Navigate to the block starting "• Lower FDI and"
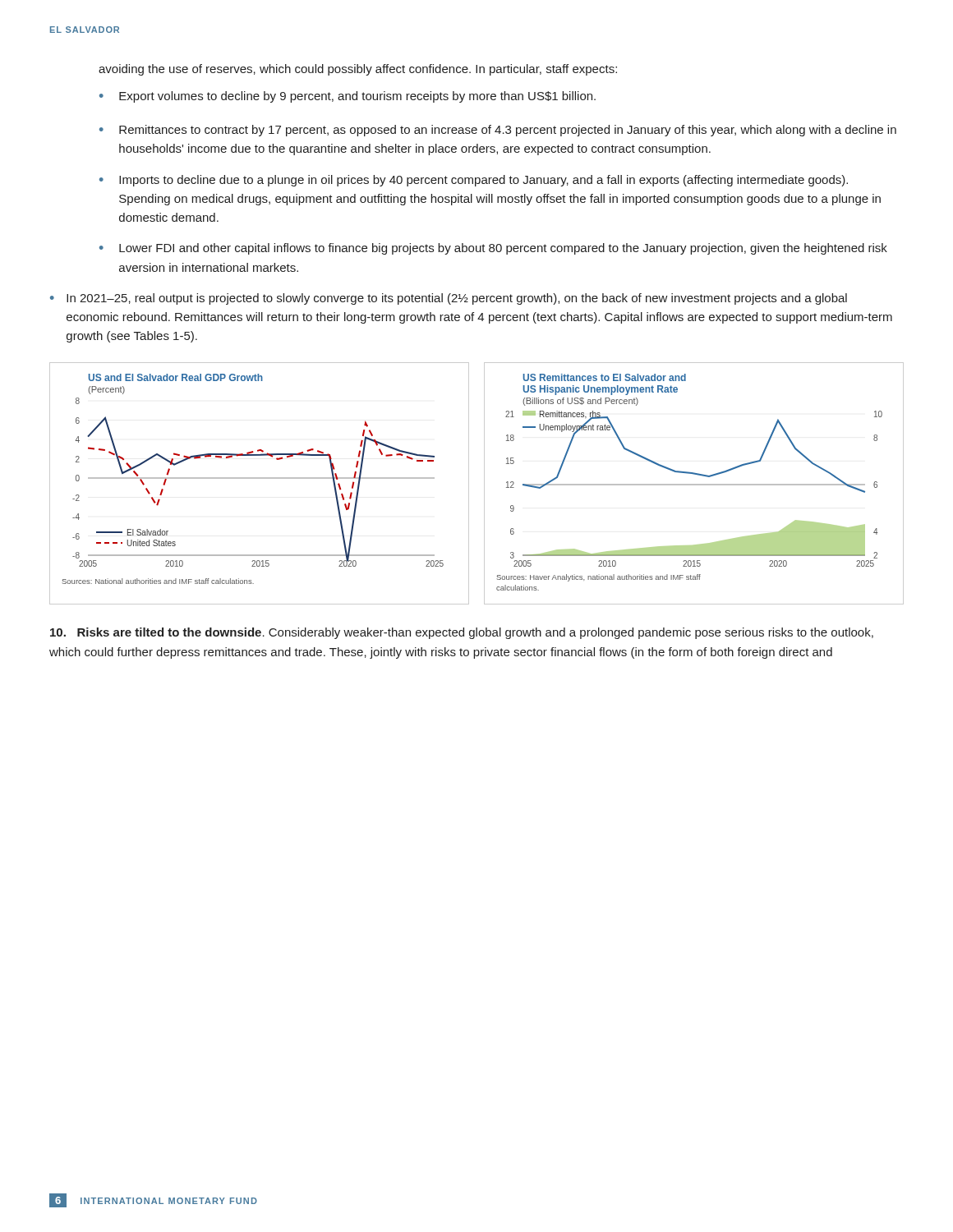The image size is (953, 1232). point(501,258)
